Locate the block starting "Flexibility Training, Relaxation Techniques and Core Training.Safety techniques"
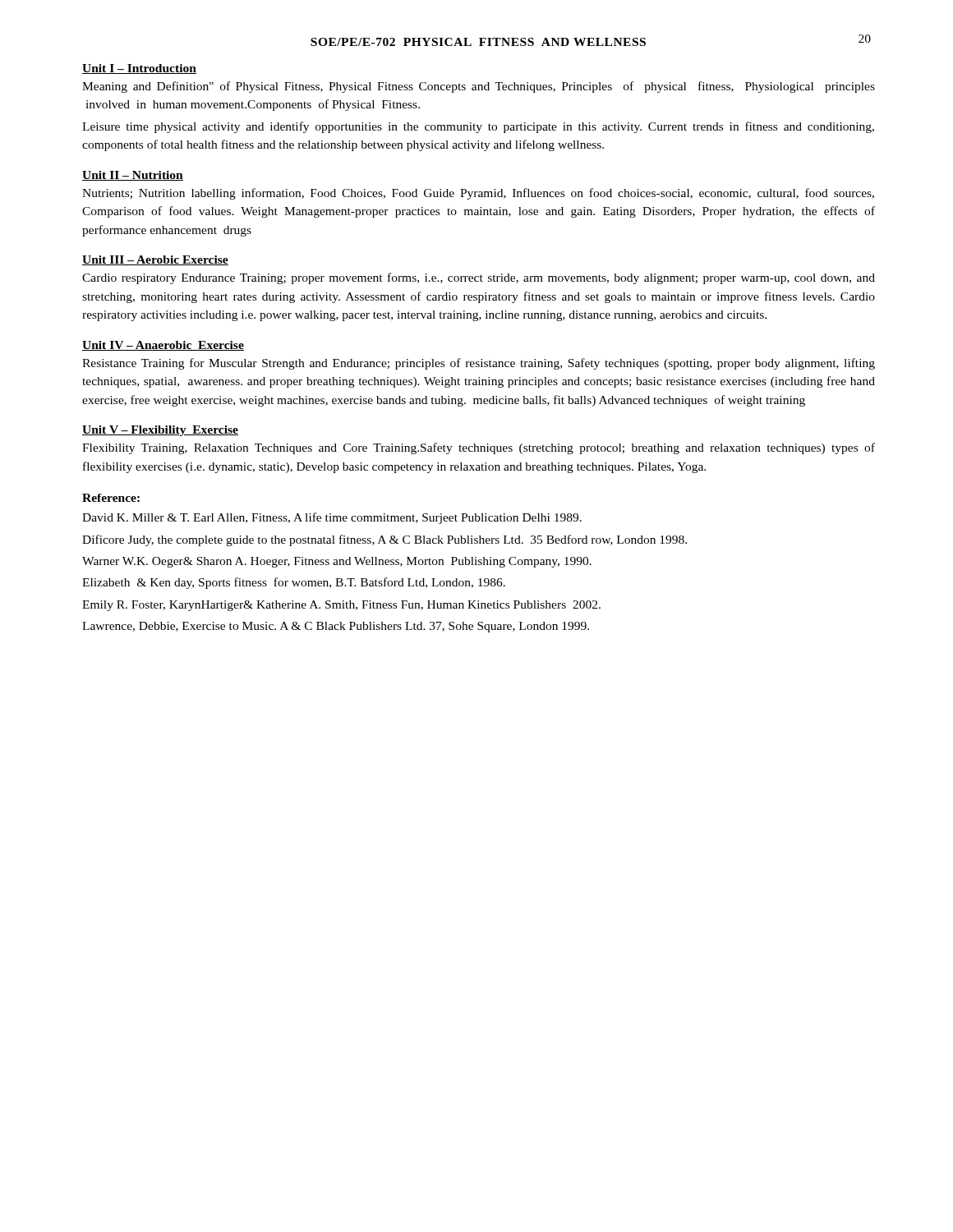 click(x=479, y=457)
